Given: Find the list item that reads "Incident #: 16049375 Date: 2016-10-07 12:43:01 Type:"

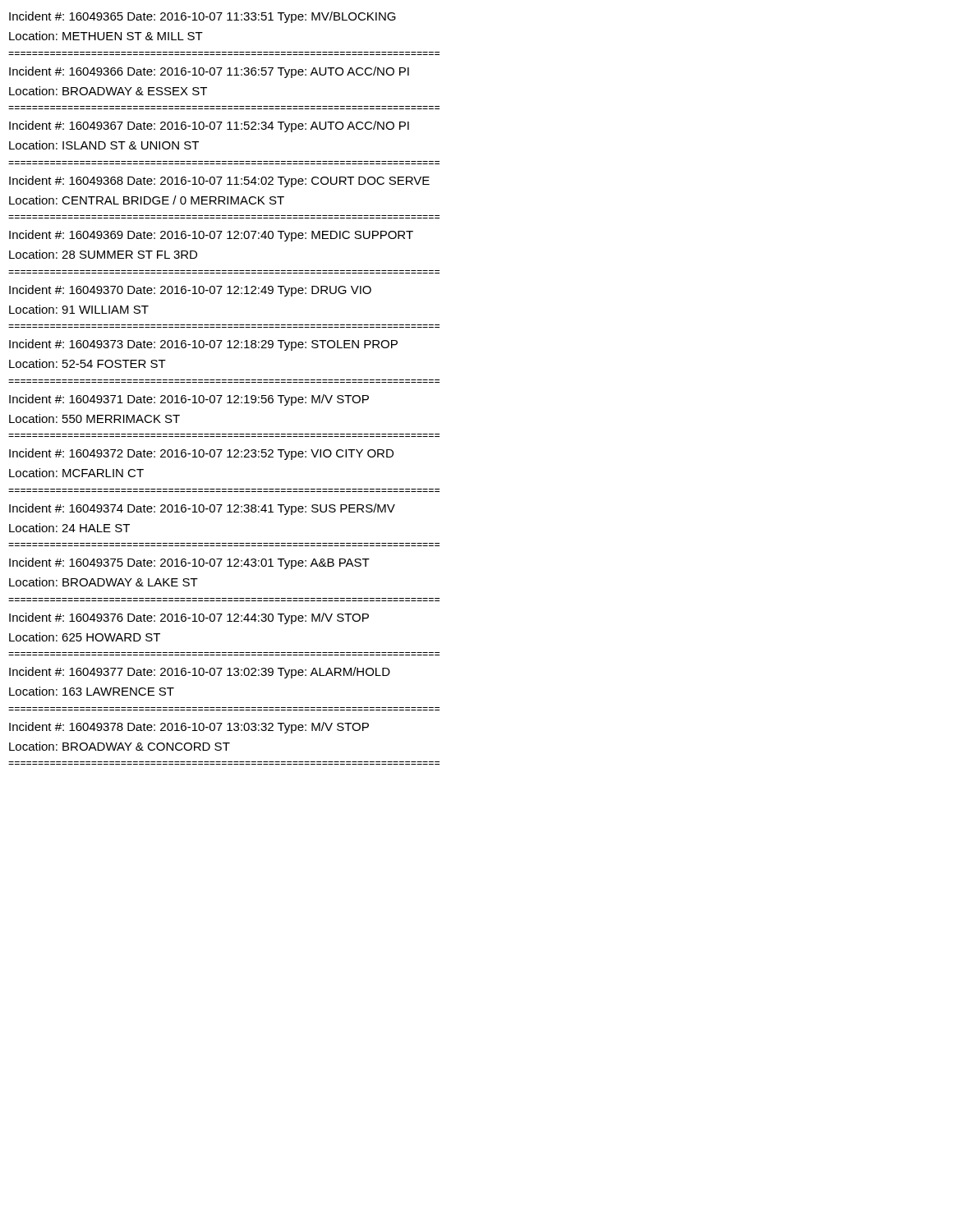Looking at the screenshot, I should (x=189, y=563).
